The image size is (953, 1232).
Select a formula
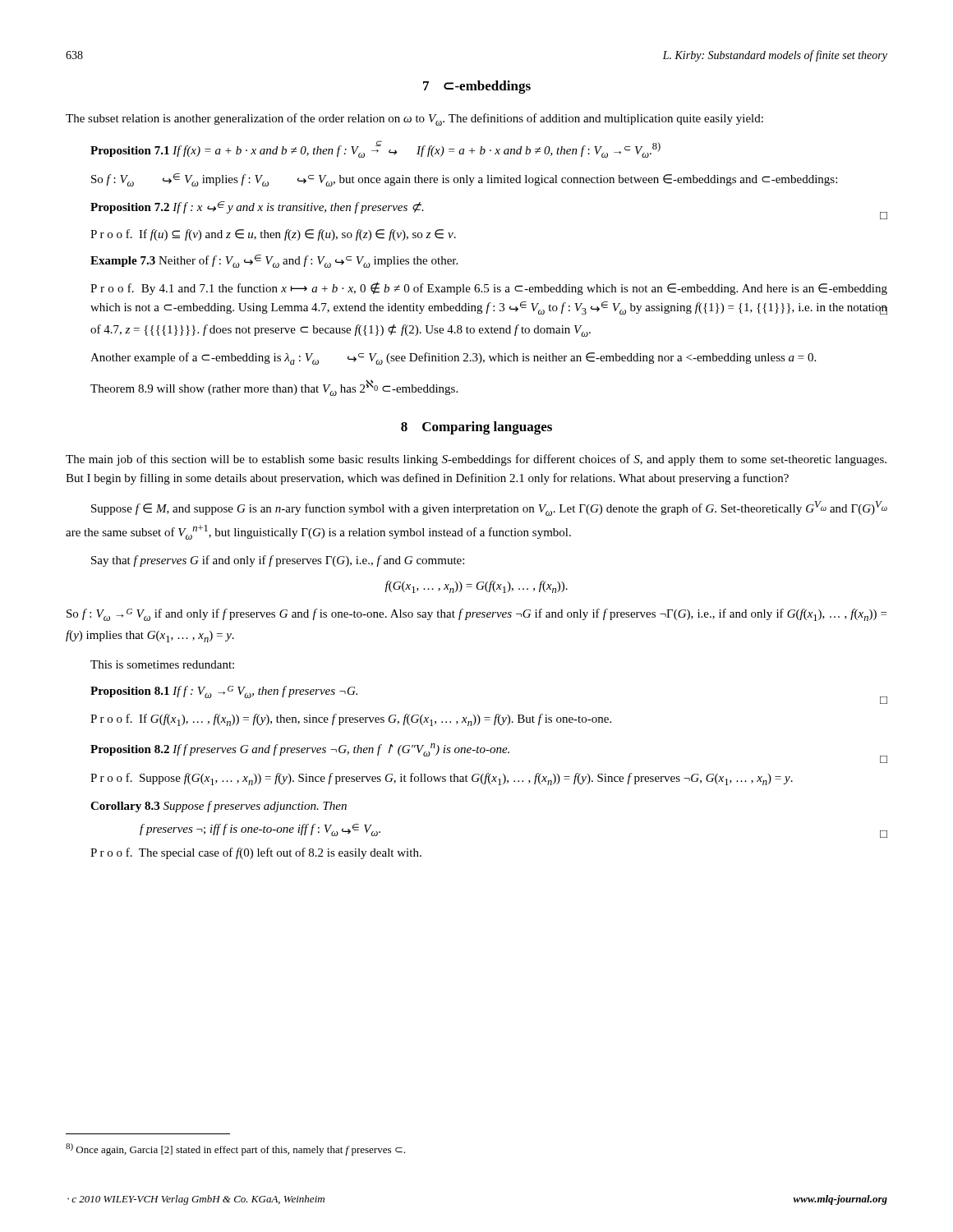[x=476, y=587]
